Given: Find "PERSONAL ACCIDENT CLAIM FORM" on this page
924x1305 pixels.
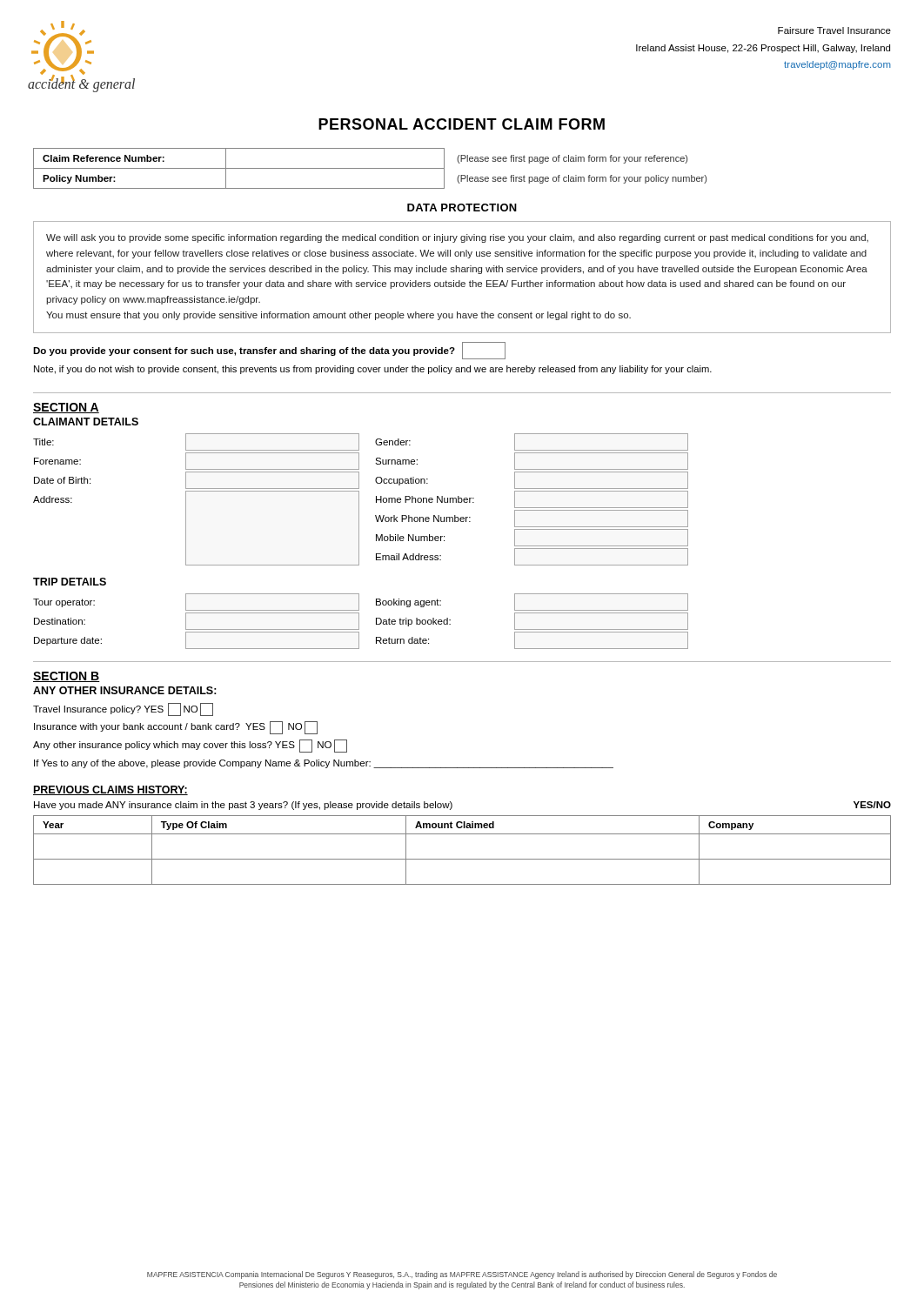Looking at the screenshot, I should pyautogui.click(x=462, y=124).
